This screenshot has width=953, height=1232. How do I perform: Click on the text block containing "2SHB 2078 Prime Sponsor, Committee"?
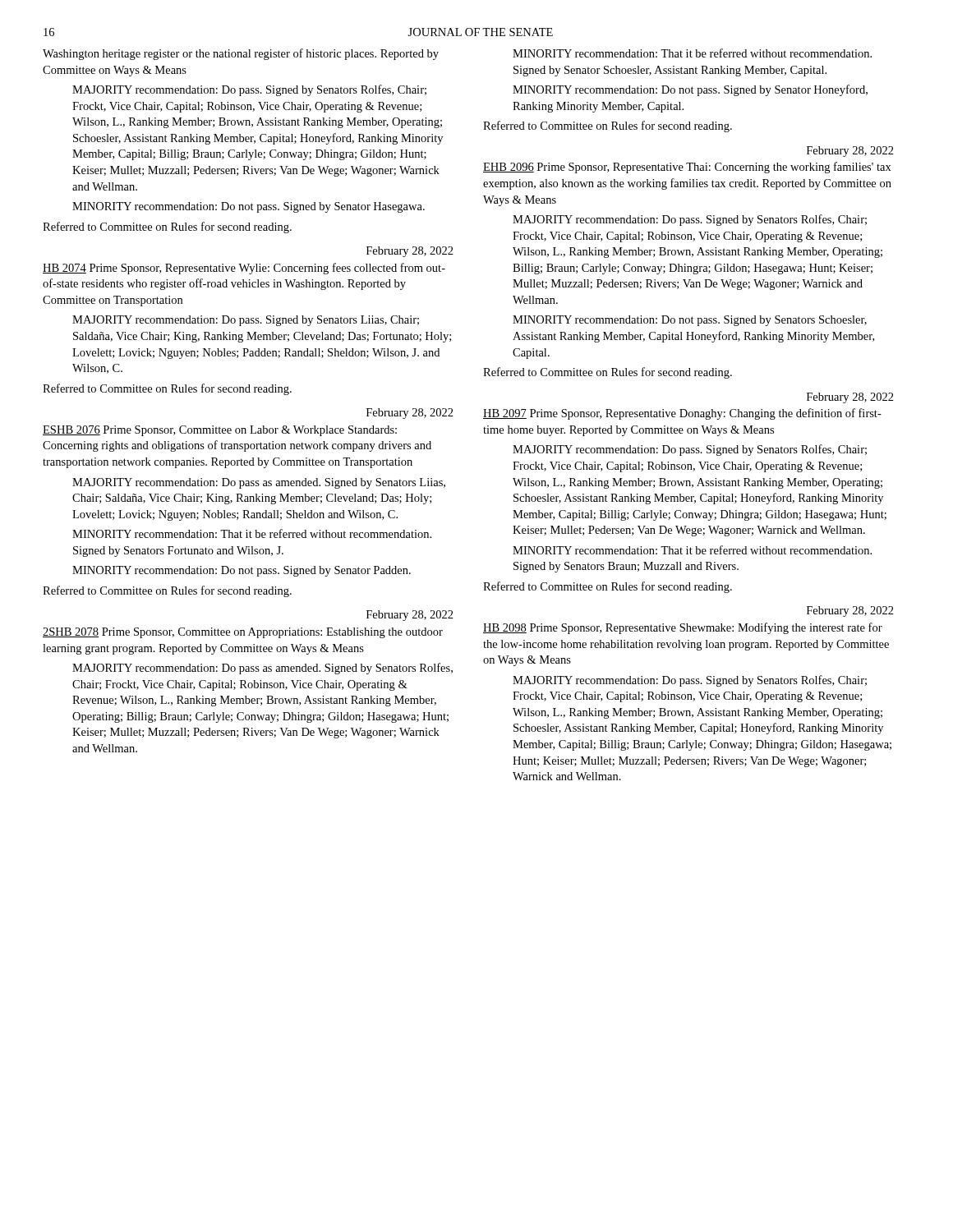click(248, 640)
